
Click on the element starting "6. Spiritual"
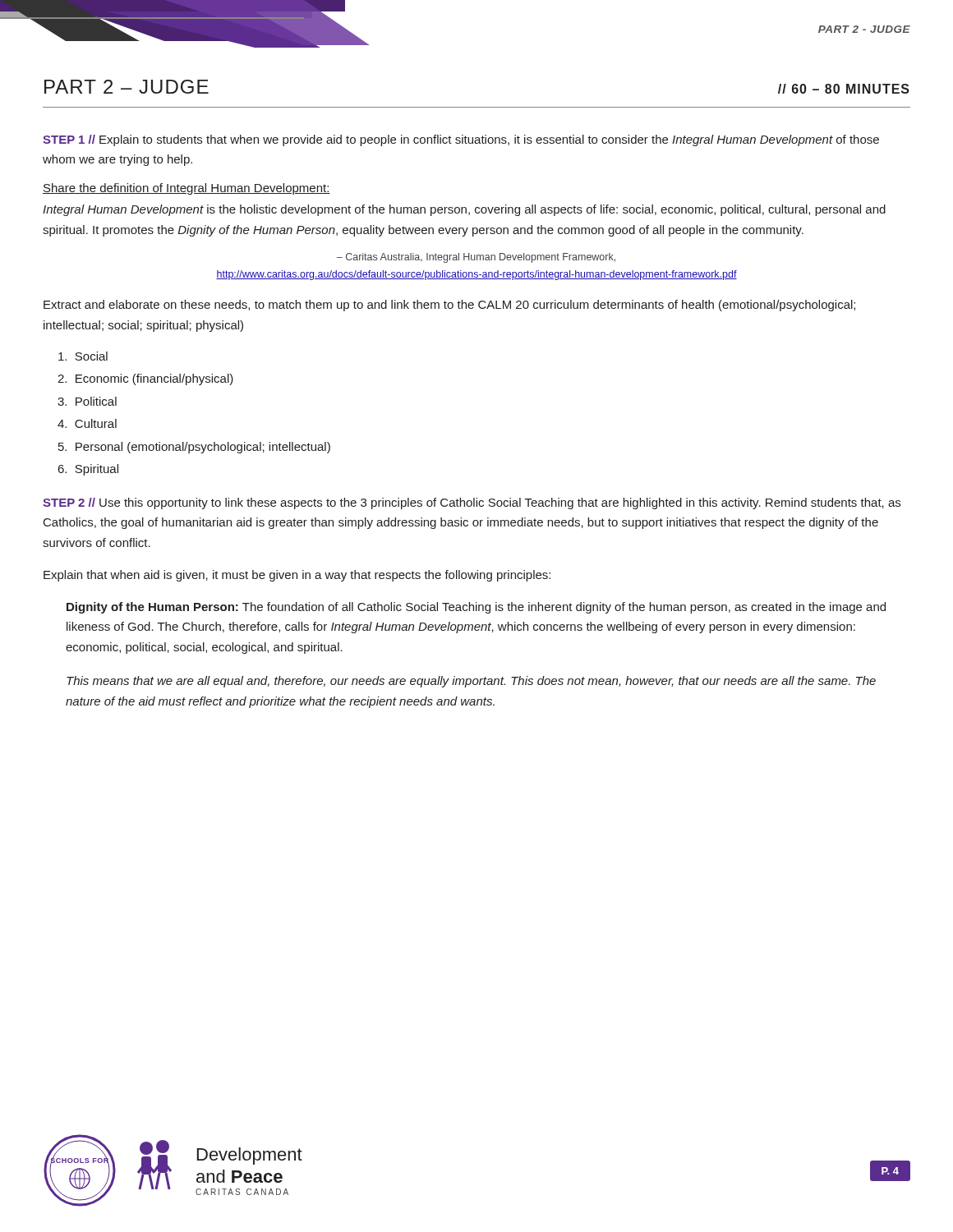tap(88, 469)
